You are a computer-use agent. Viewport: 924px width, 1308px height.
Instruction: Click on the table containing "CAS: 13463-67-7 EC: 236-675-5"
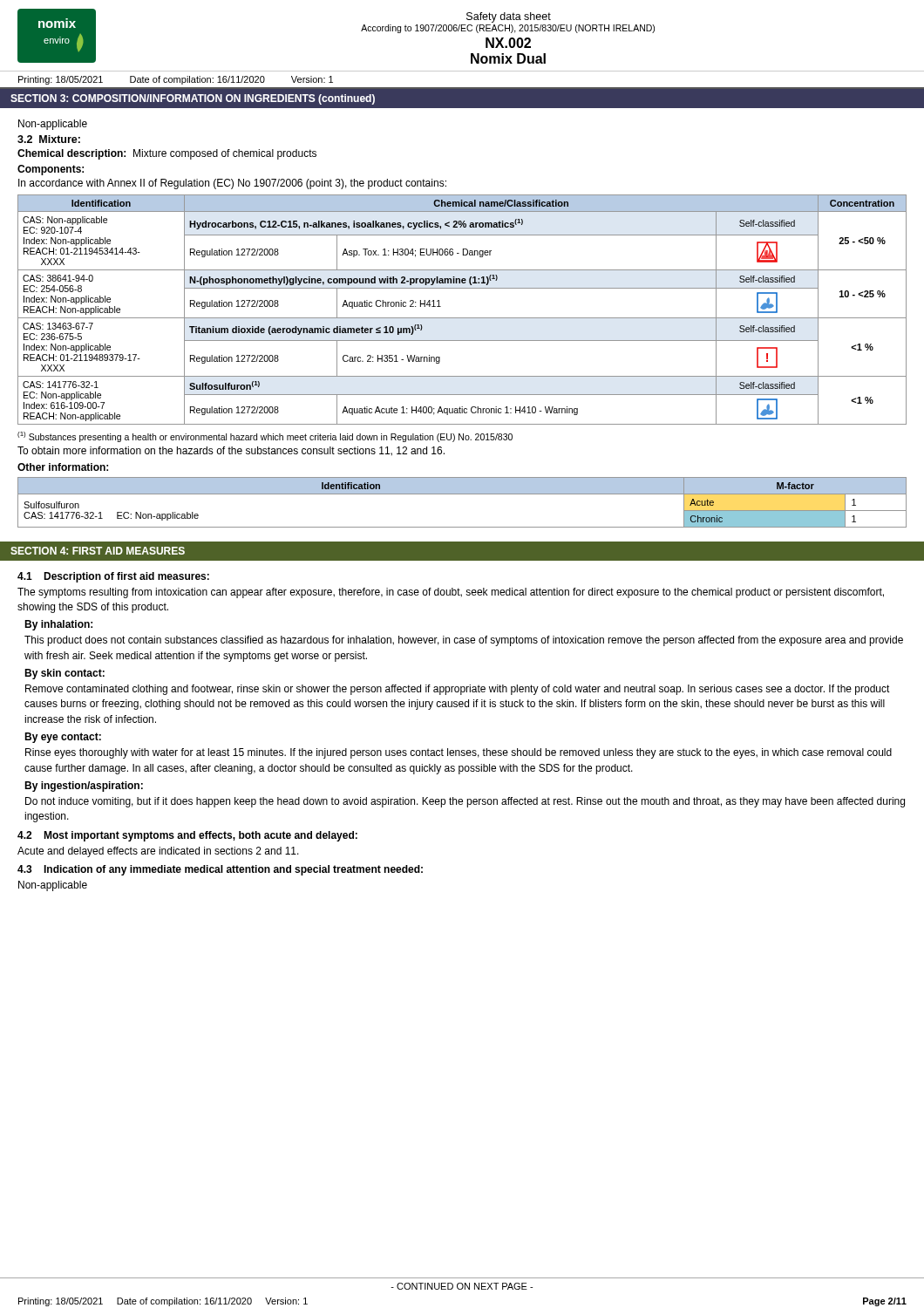[462, 310]
